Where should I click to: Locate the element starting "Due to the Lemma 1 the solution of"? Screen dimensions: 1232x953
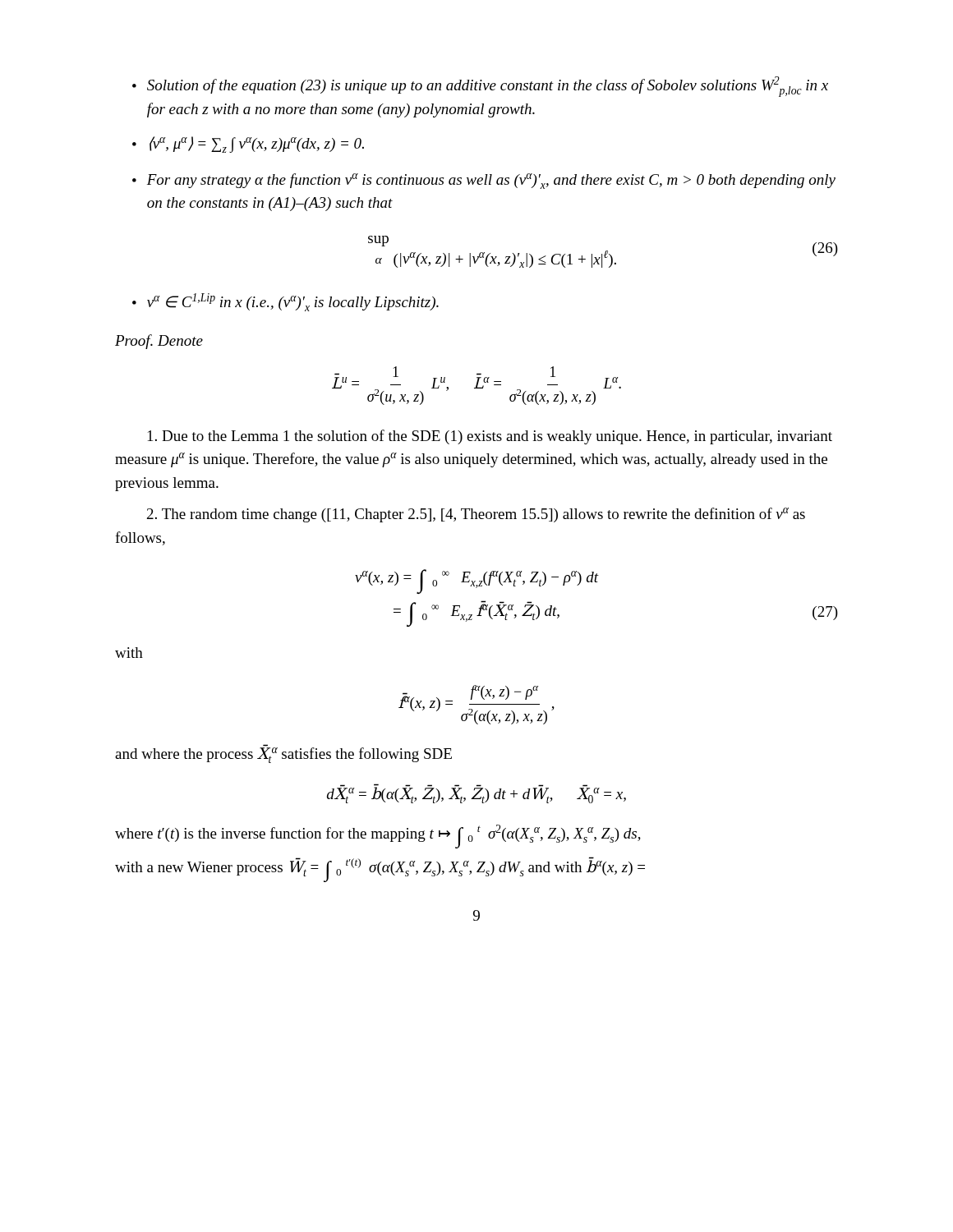point(474,459)
